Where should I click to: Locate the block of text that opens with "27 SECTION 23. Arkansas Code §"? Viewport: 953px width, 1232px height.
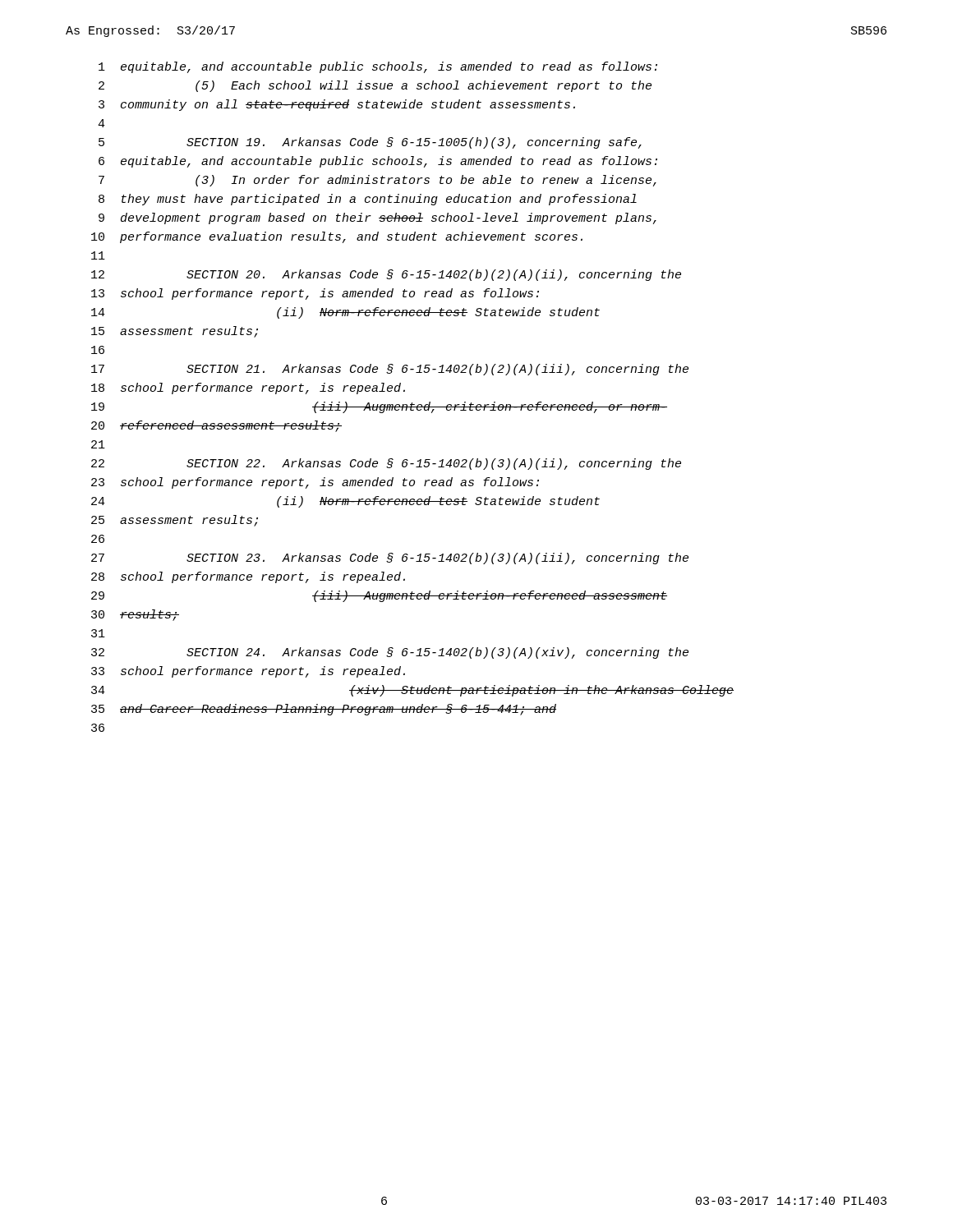click(x=476, y=559)
